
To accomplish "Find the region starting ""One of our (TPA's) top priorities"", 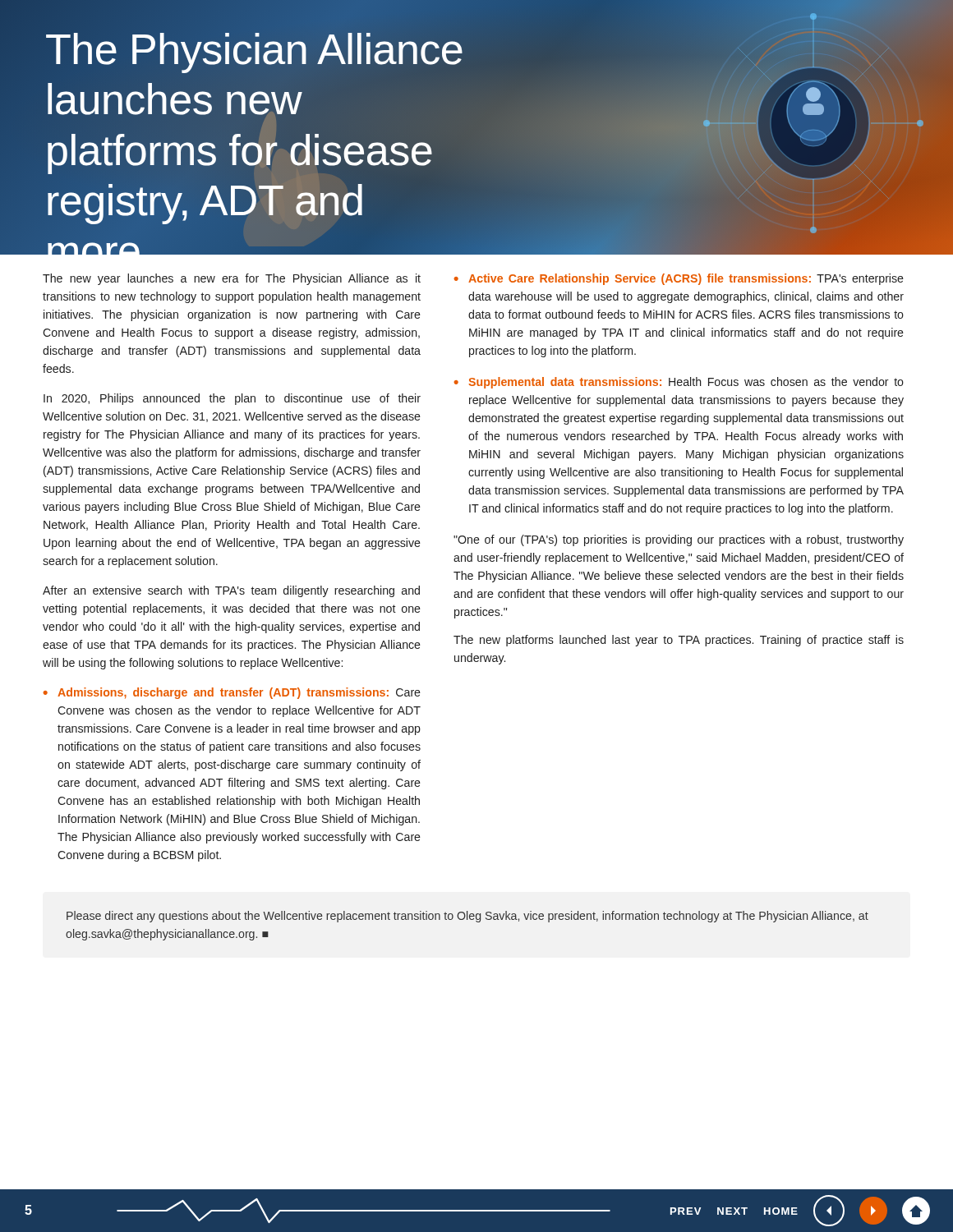I will (x=679, y=576).
